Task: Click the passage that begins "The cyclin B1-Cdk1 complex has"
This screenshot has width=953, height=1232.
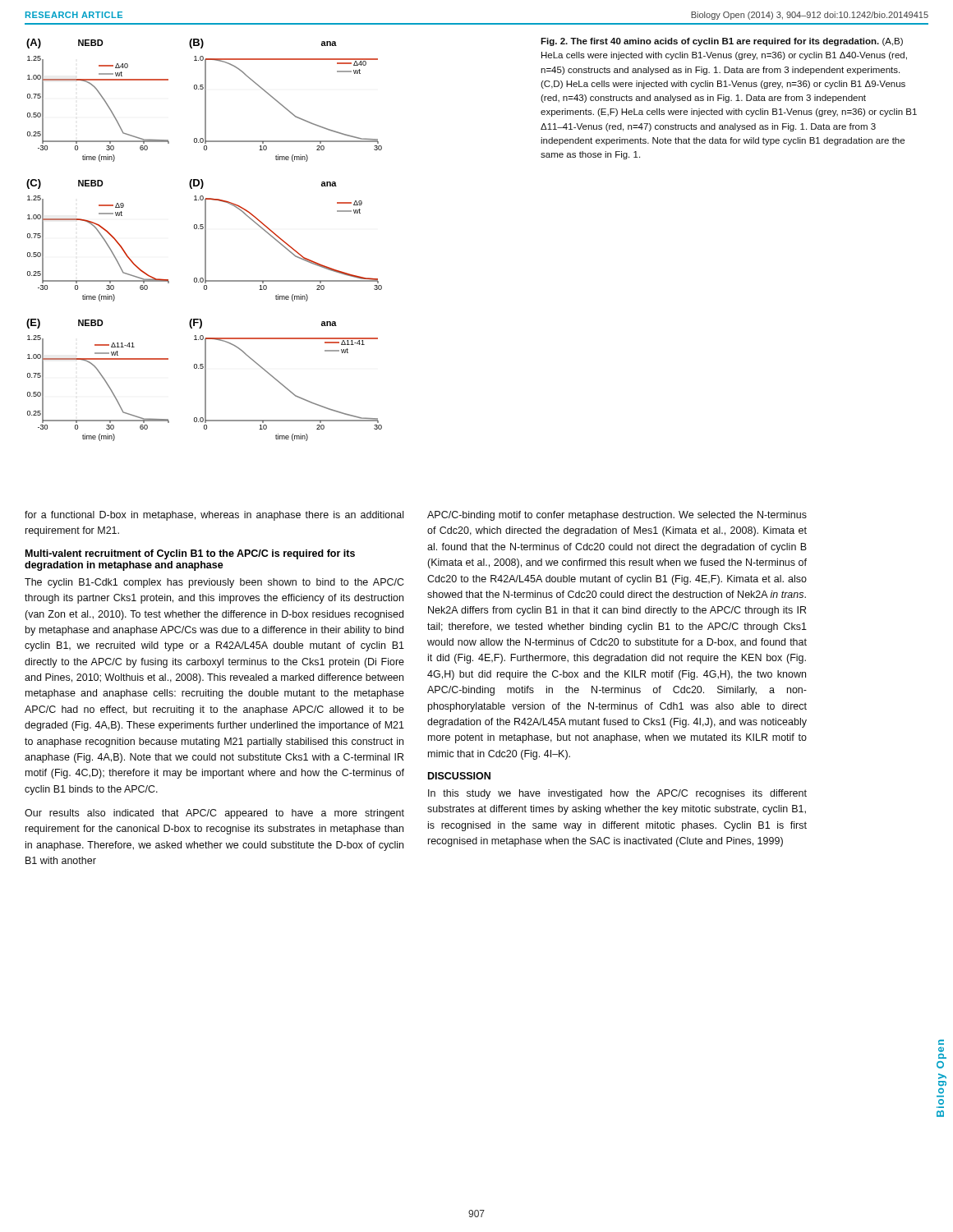Action: [x=214, y=686]
